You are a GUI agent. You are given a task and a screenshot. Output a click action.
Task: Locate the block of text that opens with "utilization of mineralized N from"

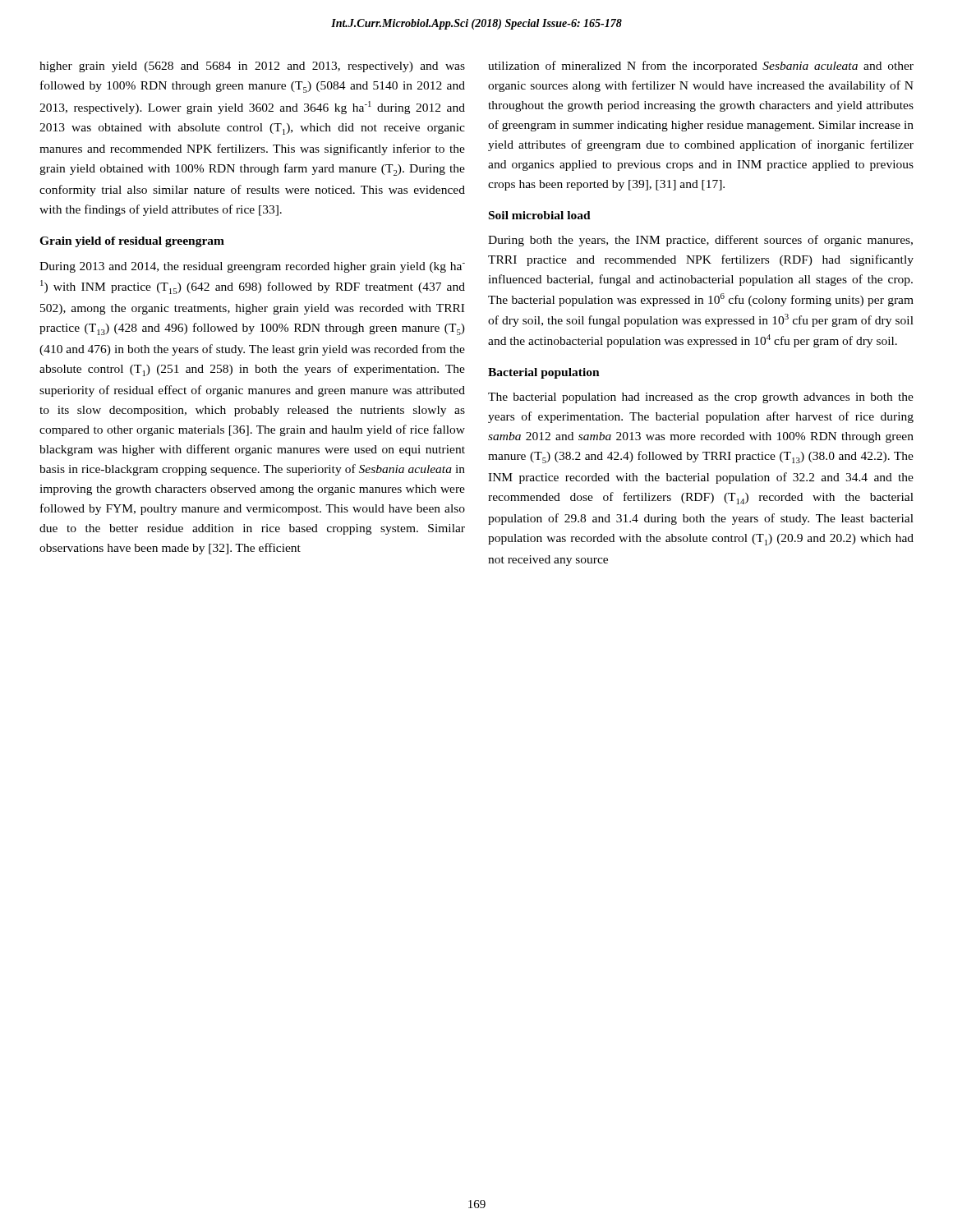[x=701, y=125]
